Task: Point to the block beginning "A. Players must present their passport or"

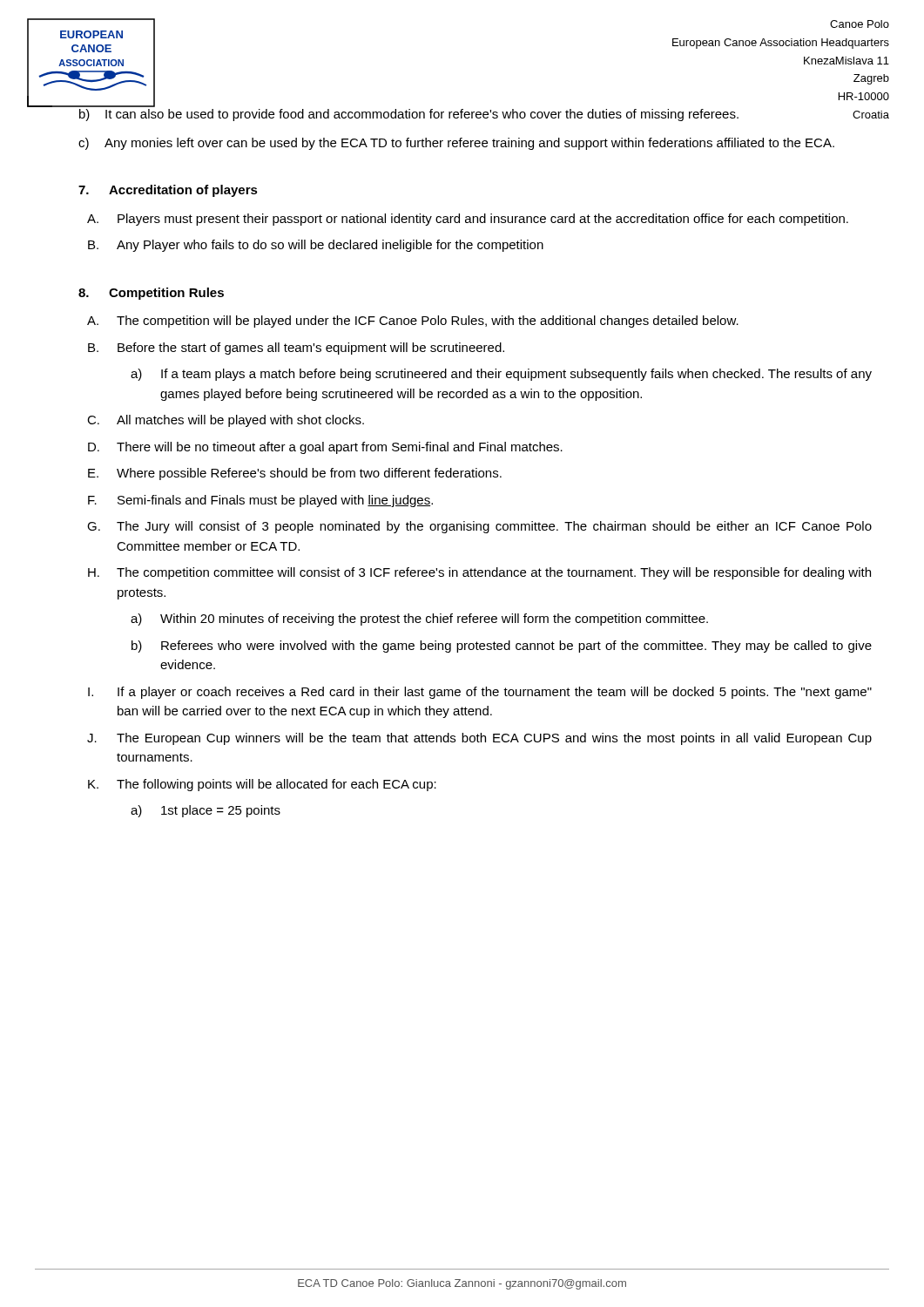Action: pos(479,219)
